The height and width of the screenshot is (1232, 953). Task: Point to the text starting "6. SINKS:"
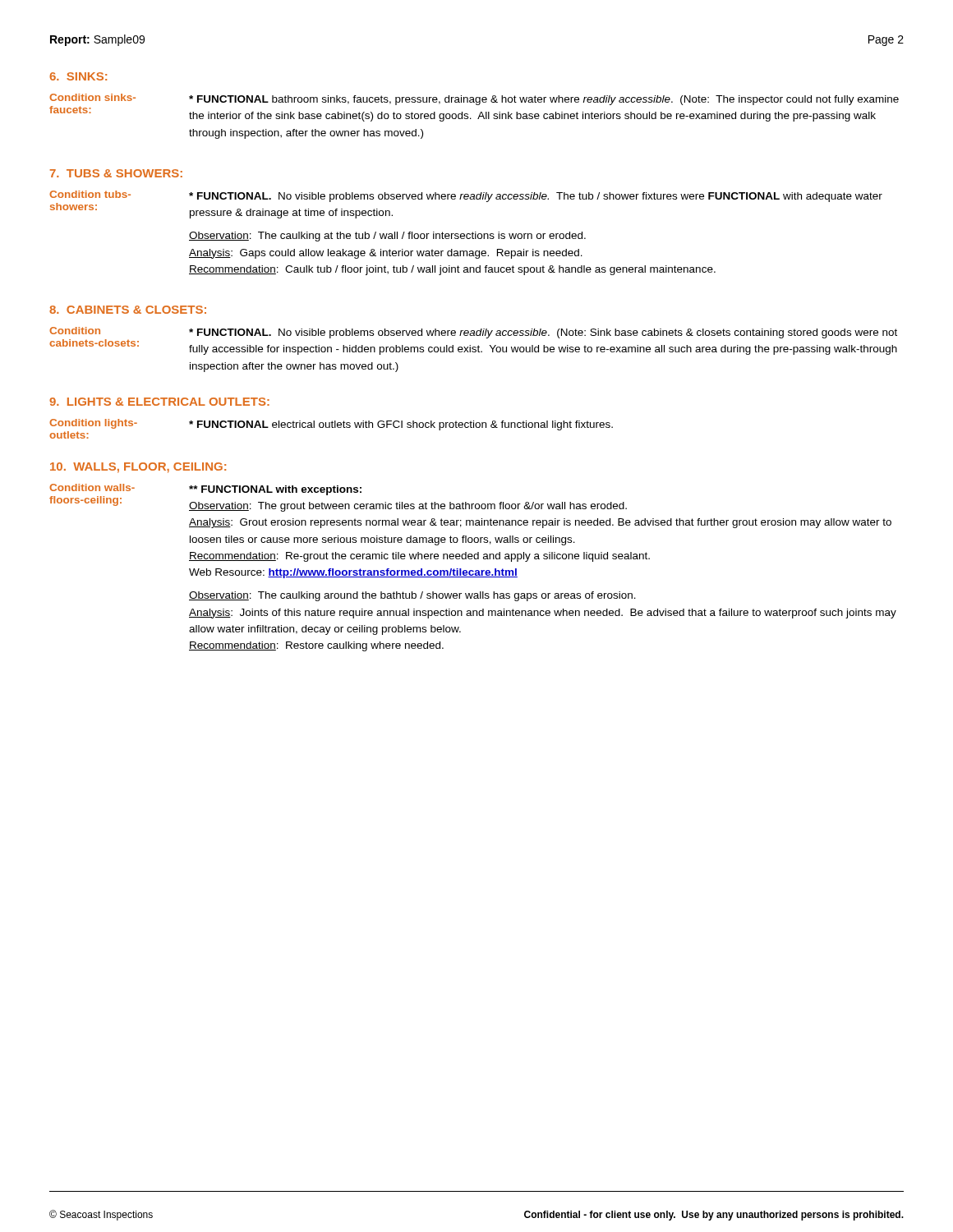click(79, 76)
